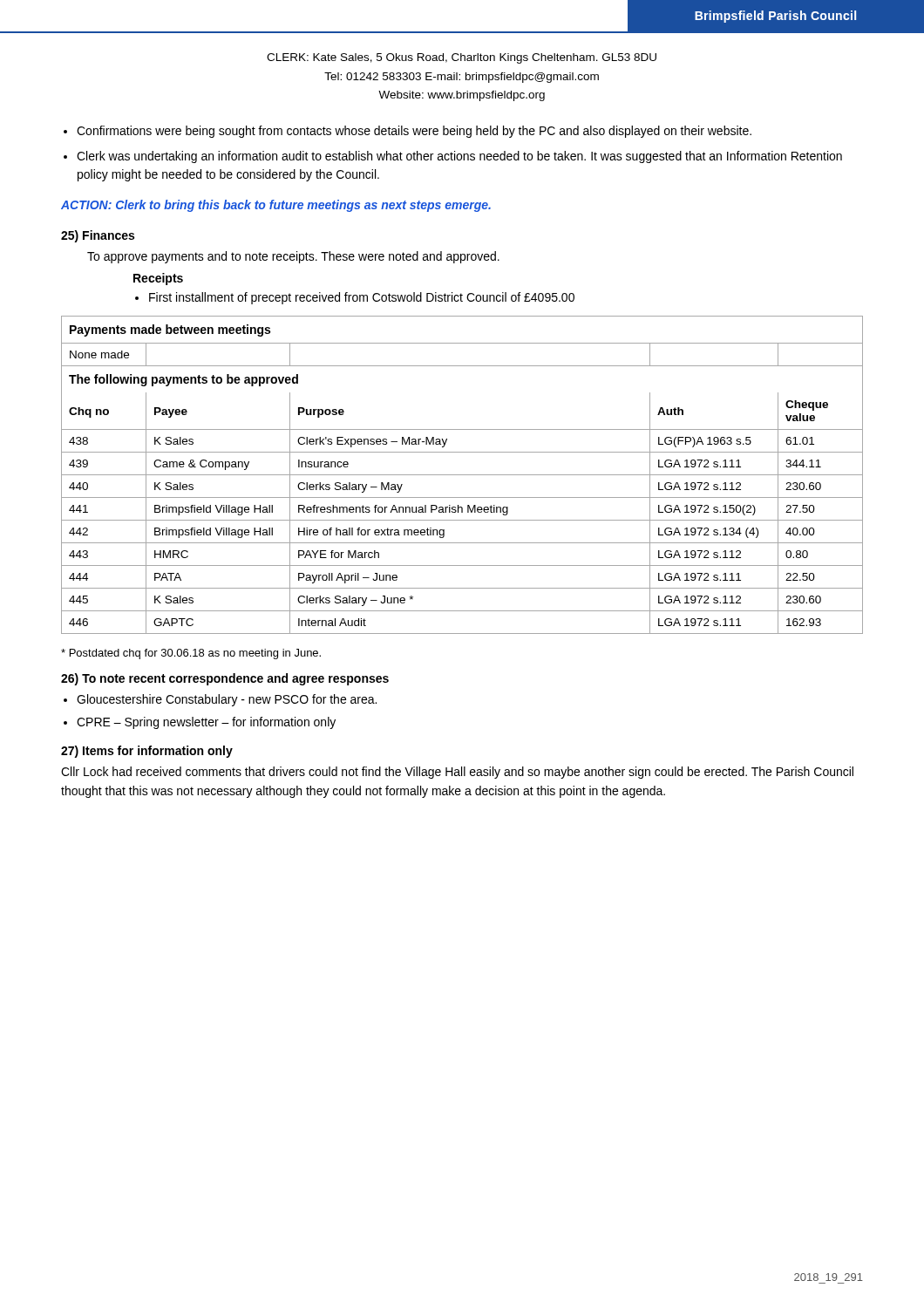Locate the element starting "CLERK: Kate Sales, 5 Okus Road, Charlton Kings"
The image size is (924, 1308).
click(462, 76)
